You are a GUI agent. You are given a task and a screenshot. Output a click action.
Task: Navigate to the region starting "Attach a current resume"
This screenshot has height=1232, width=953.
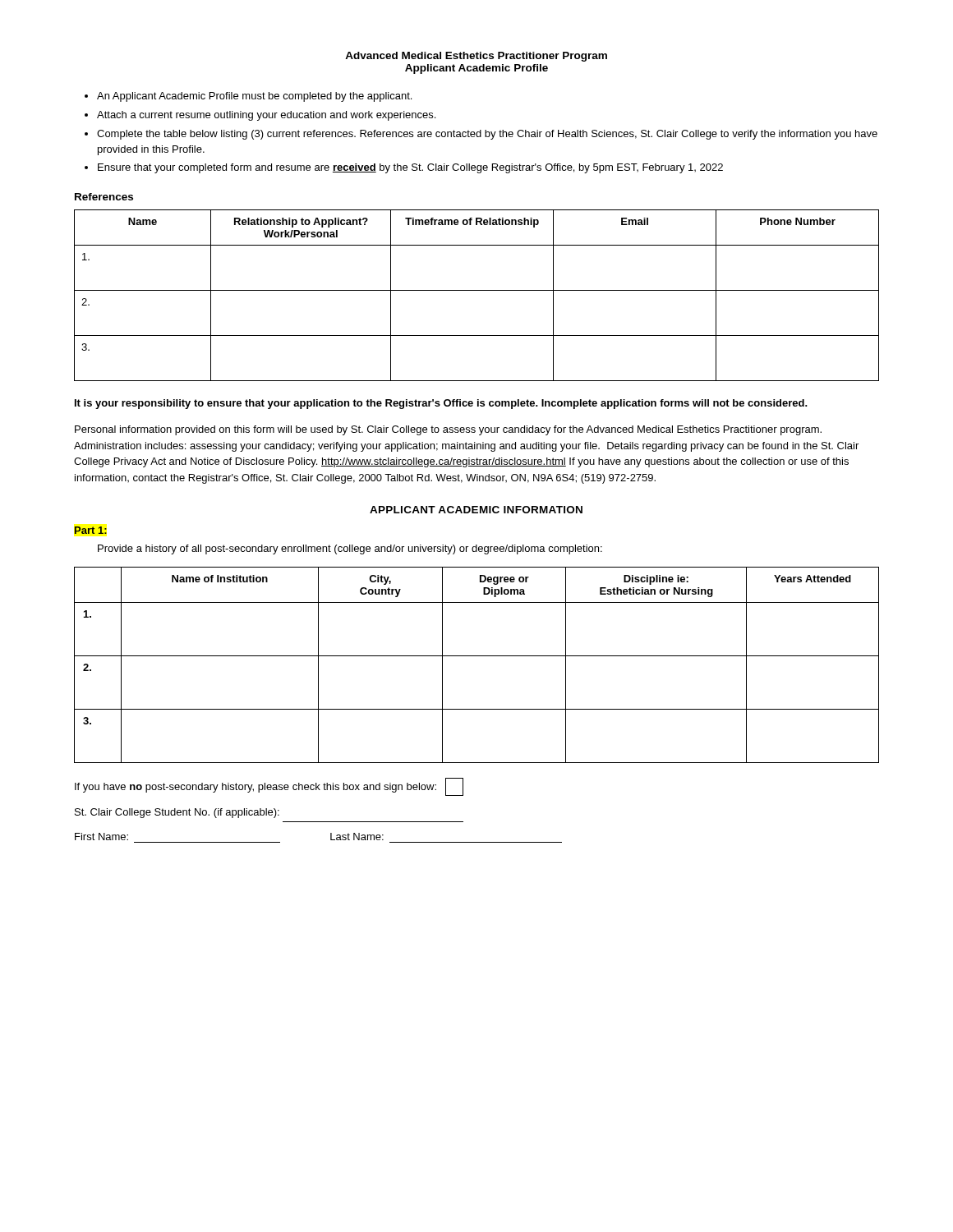267,114
